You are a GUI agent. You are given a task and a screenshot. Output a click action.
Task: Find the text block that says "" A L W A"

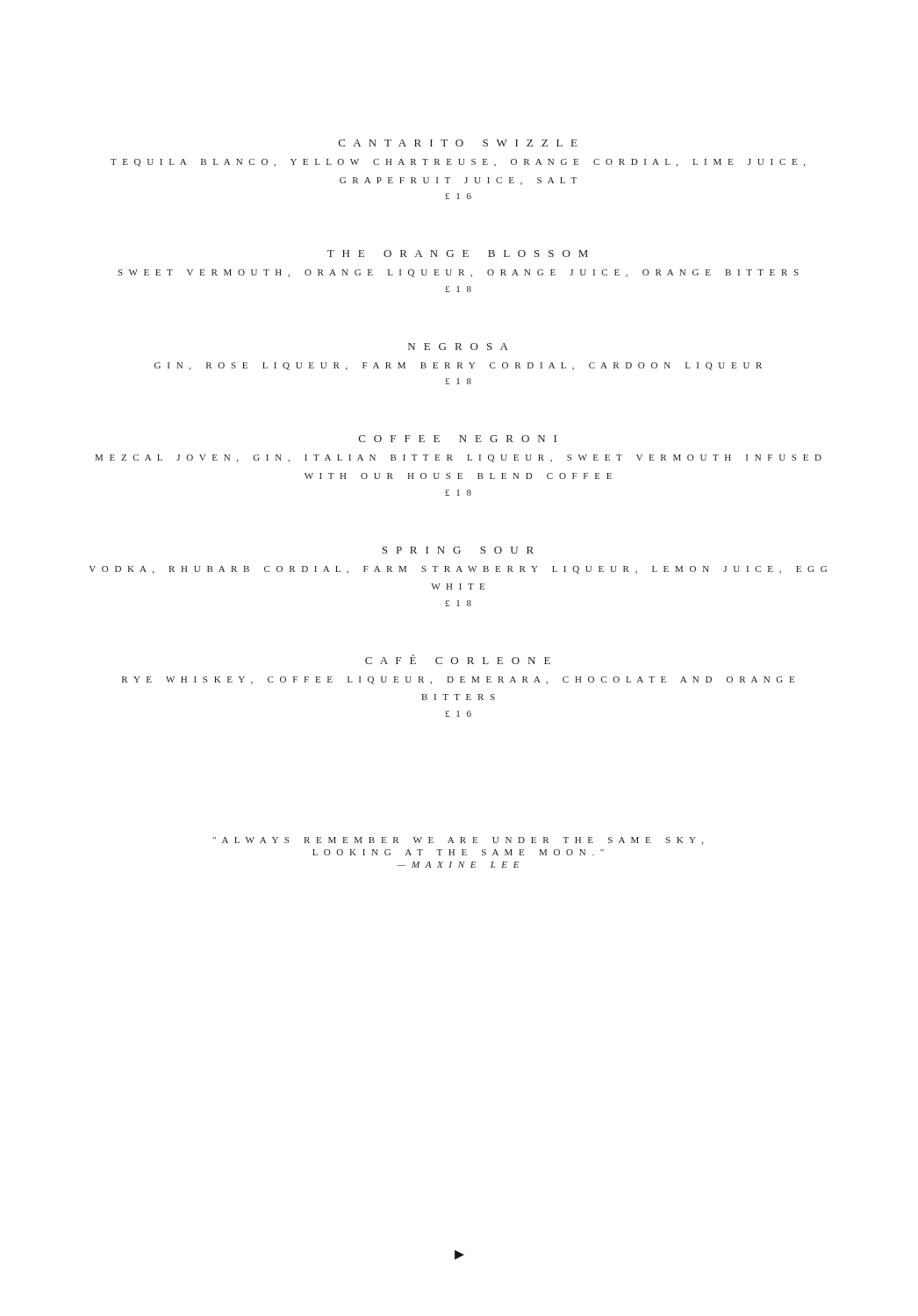tap(459, 852)
